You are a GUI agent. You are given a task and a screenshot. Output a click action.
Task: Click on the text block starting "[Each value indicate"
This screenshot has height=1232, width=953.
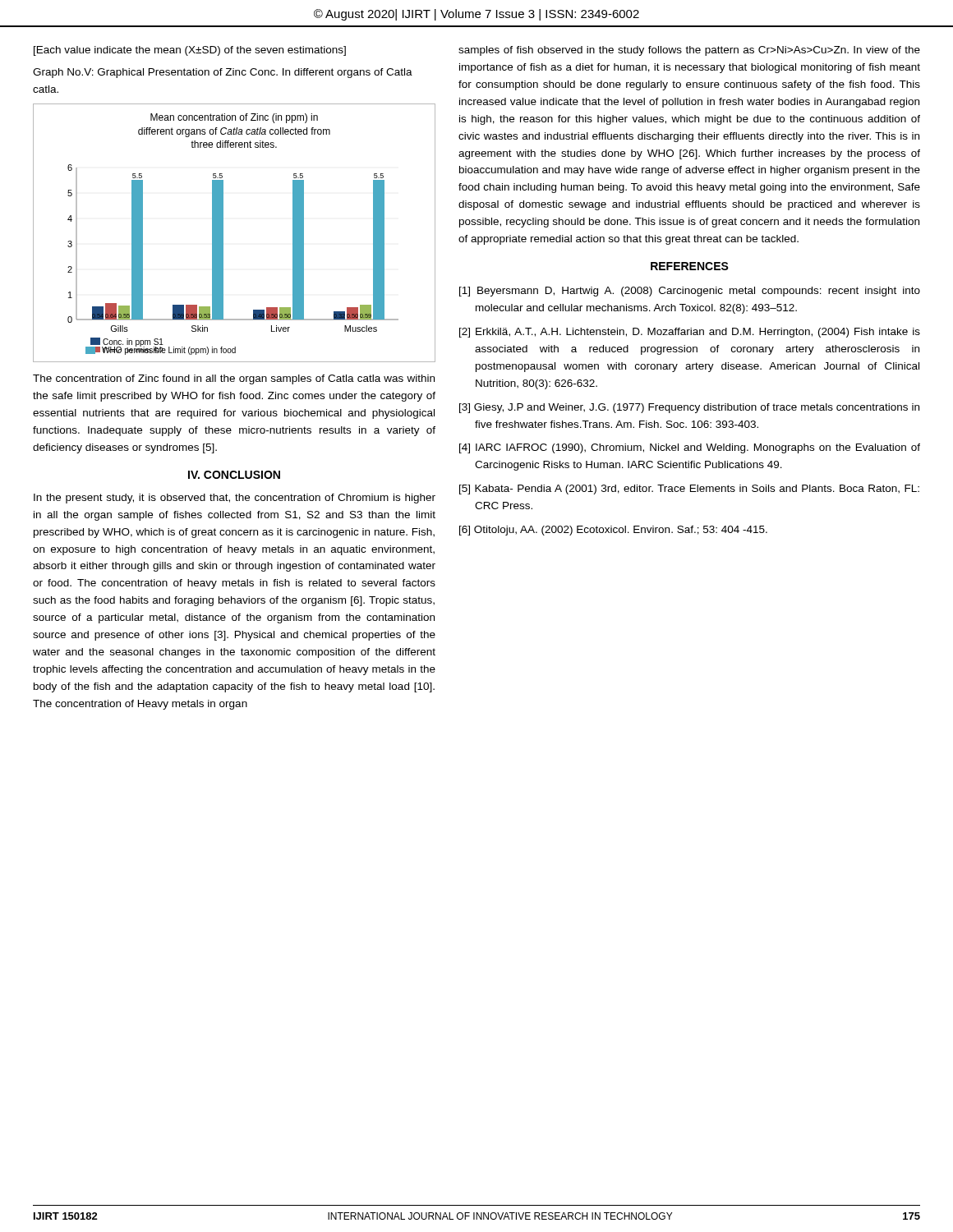[x=190, y=50]
